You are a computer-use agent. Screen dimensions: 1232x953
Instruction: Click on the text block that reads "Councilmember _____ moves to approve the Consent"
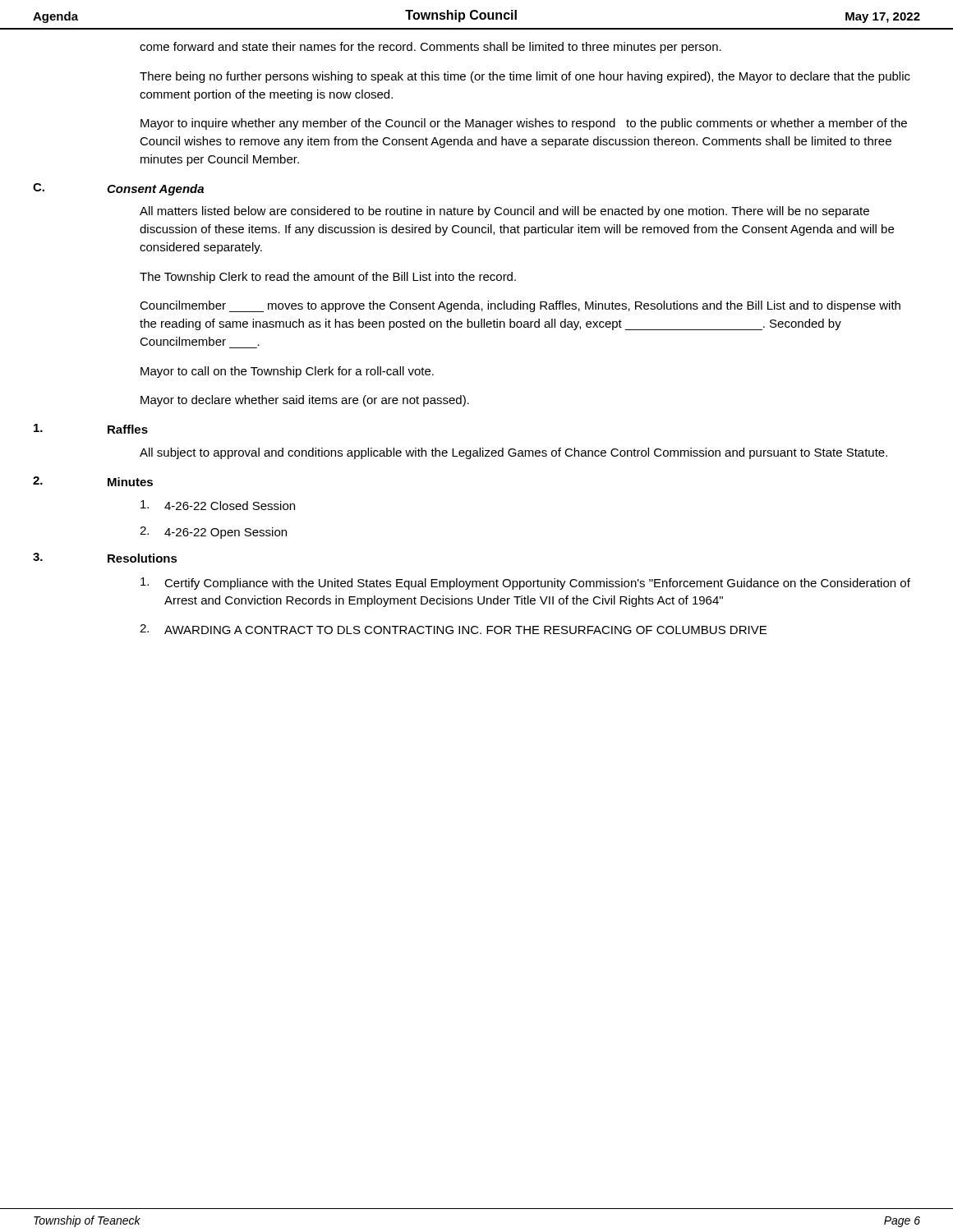pyautogui.click(x=520, y=323)
